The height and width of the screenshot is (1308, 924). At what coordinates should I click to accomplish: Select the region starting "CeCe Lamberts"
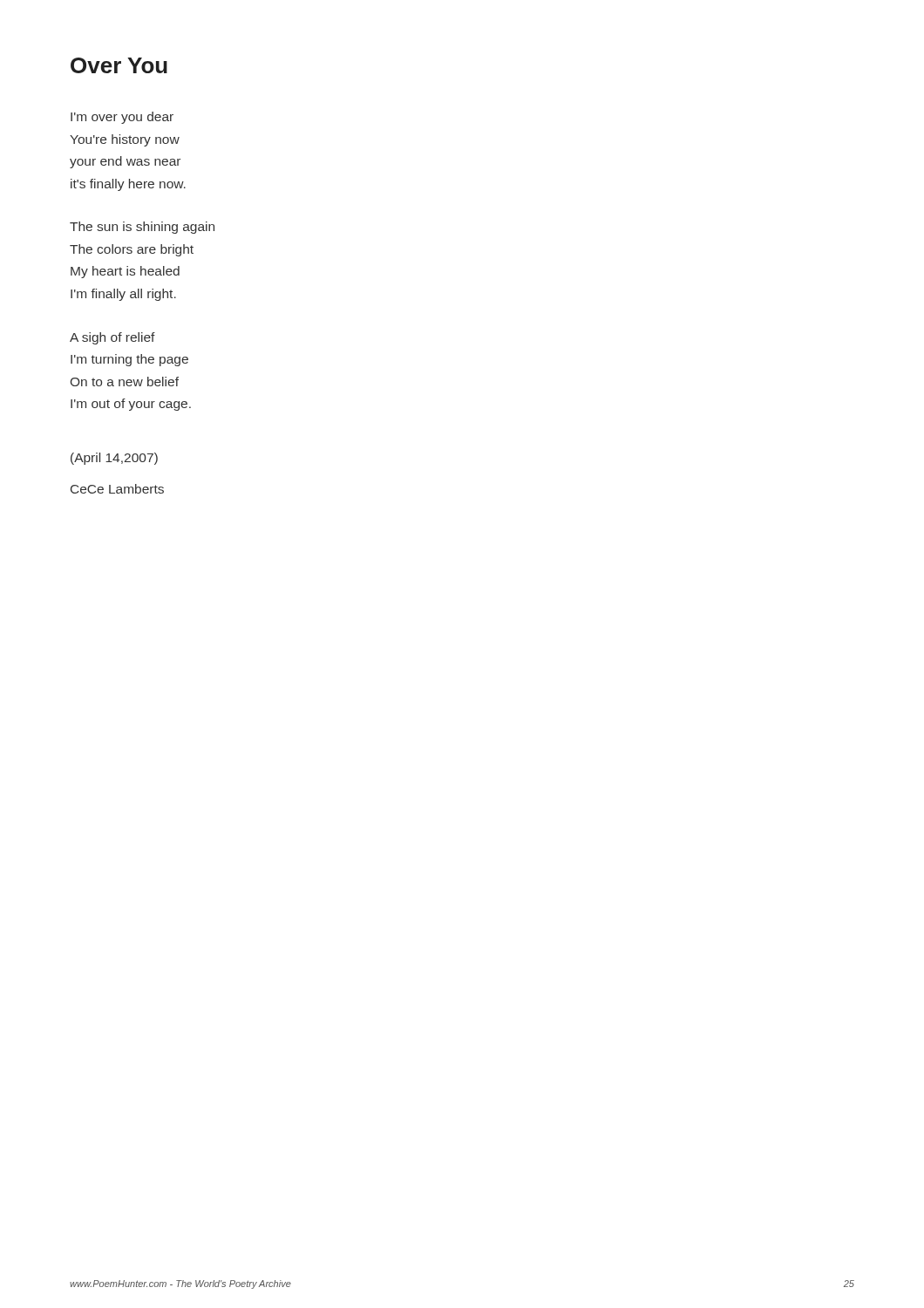click(x=117, y=489)
